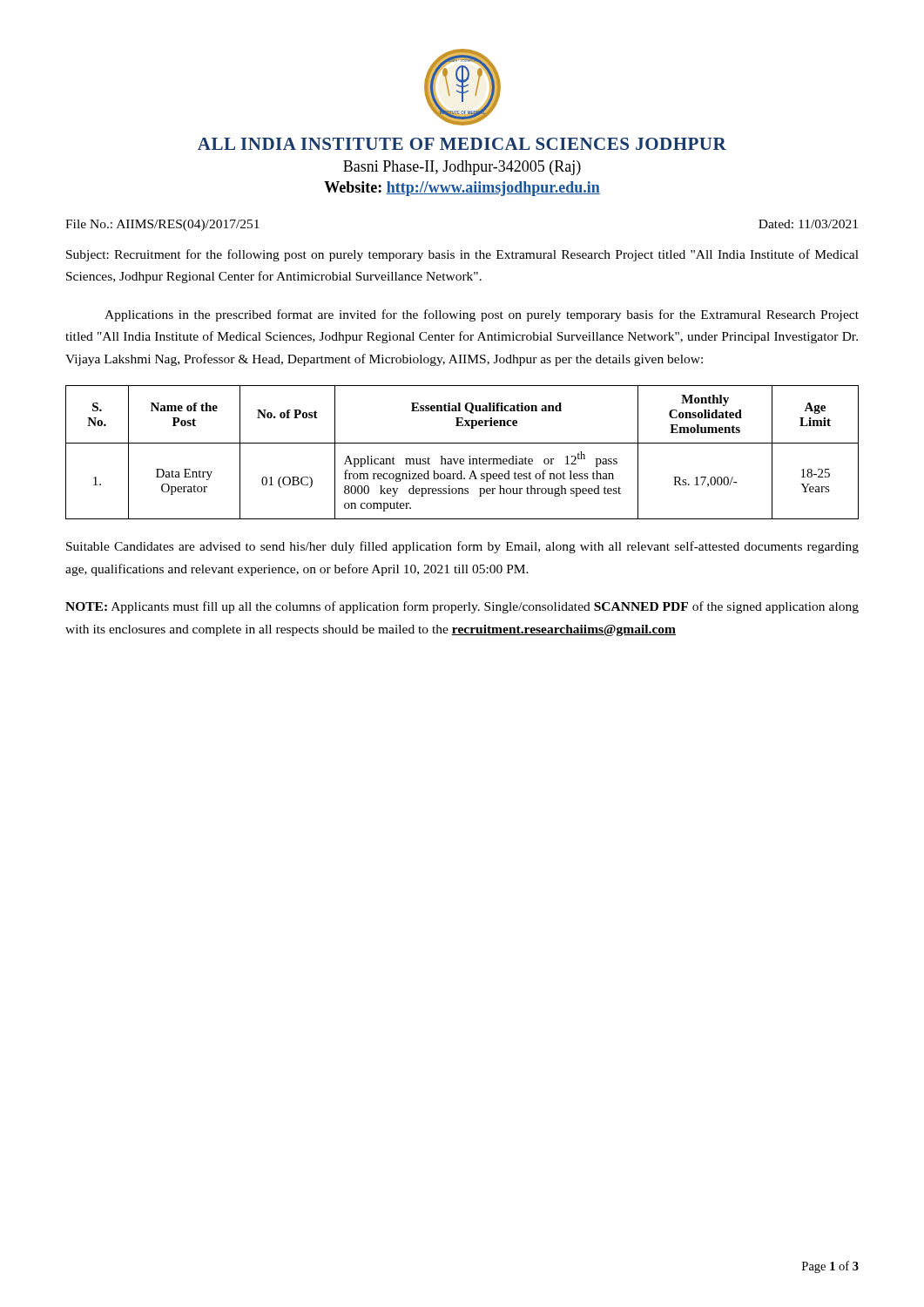Select the text block containing "Suitable Candidates are"
This screenshot has width=924, height=1307.
pos(462,557)
